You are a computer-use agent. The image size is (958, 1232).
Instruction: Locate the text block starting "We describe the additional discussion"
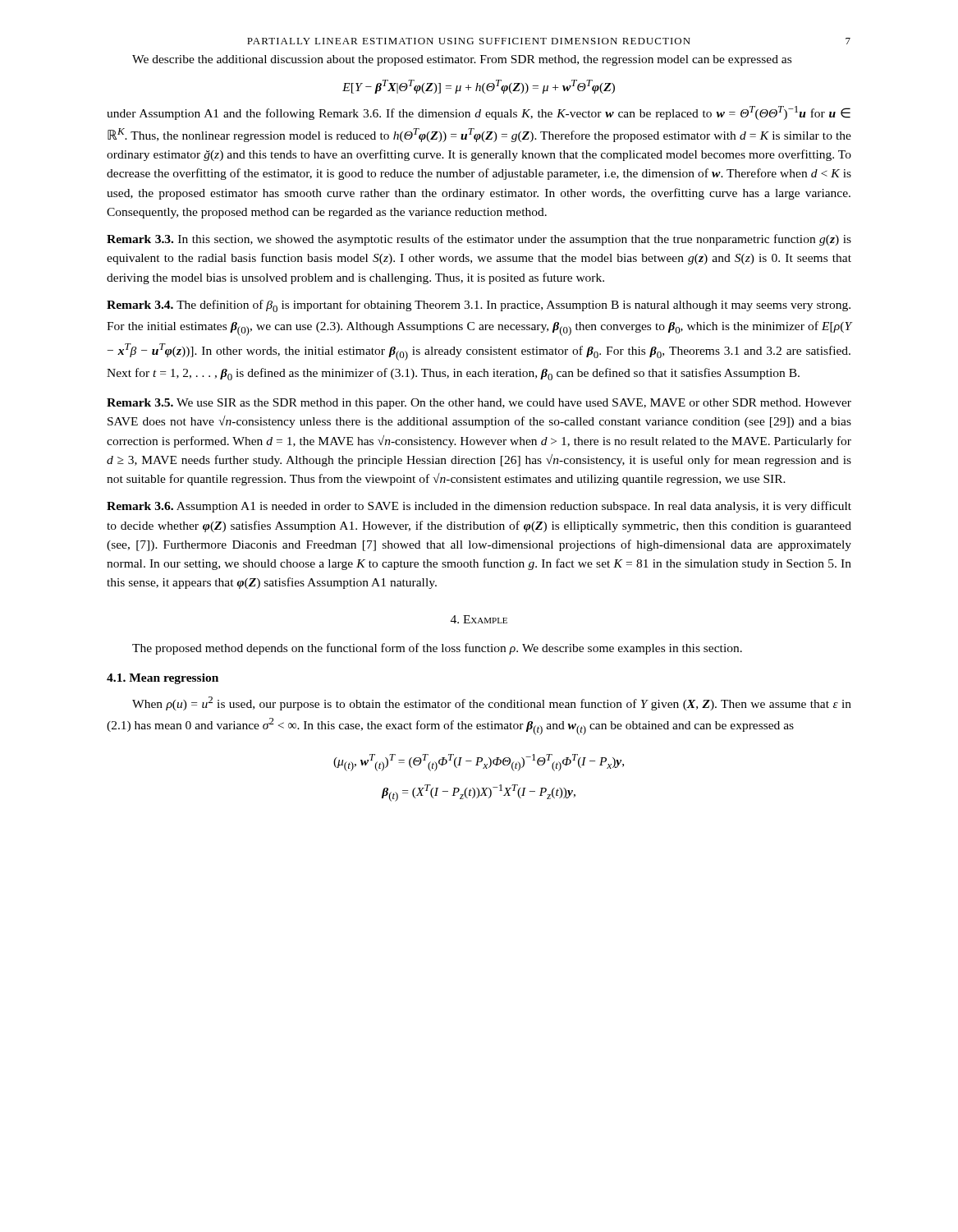click(479, 59)
